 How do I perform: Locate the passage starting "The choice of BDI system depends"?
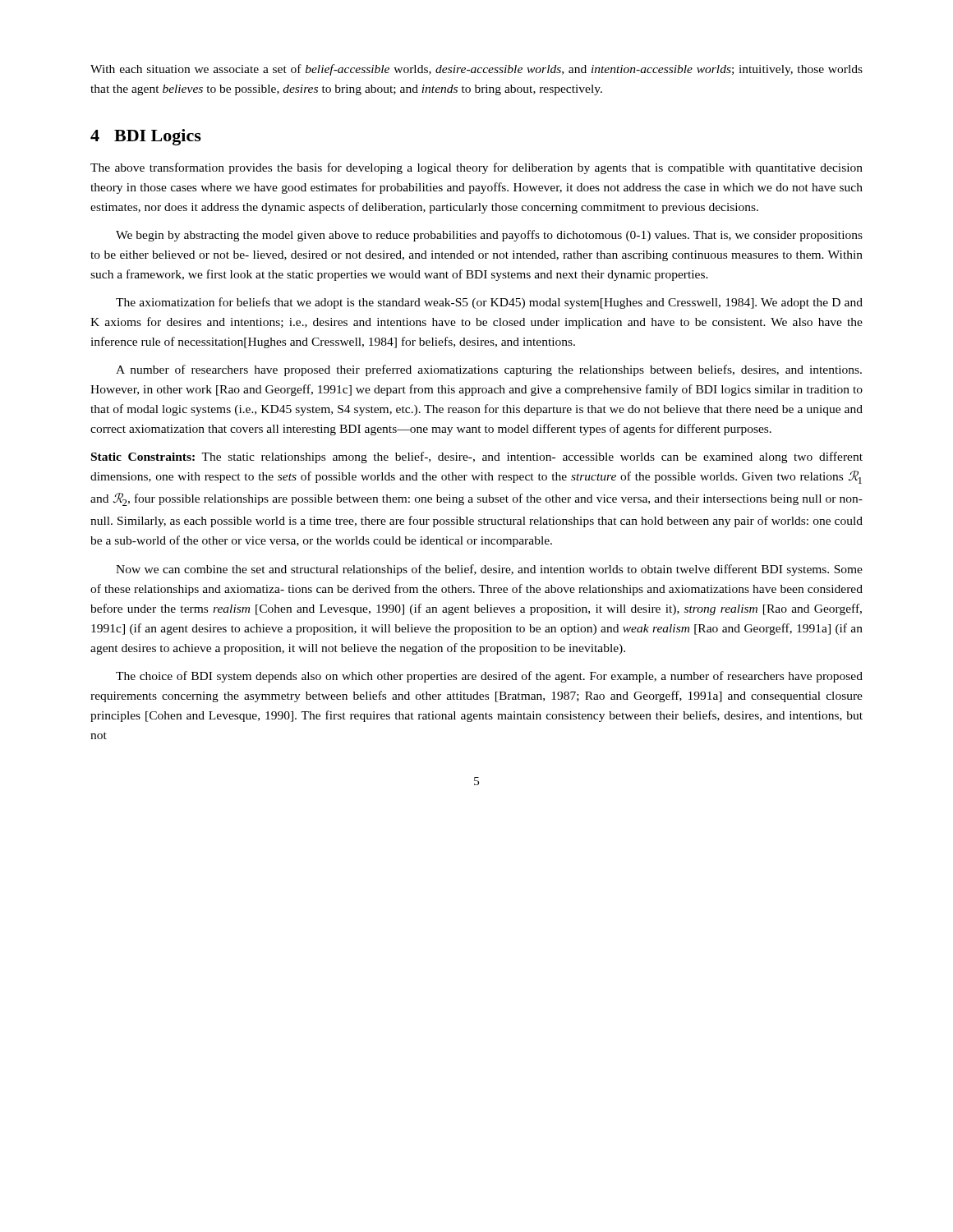pyautogui.click(x=476, y=705)
